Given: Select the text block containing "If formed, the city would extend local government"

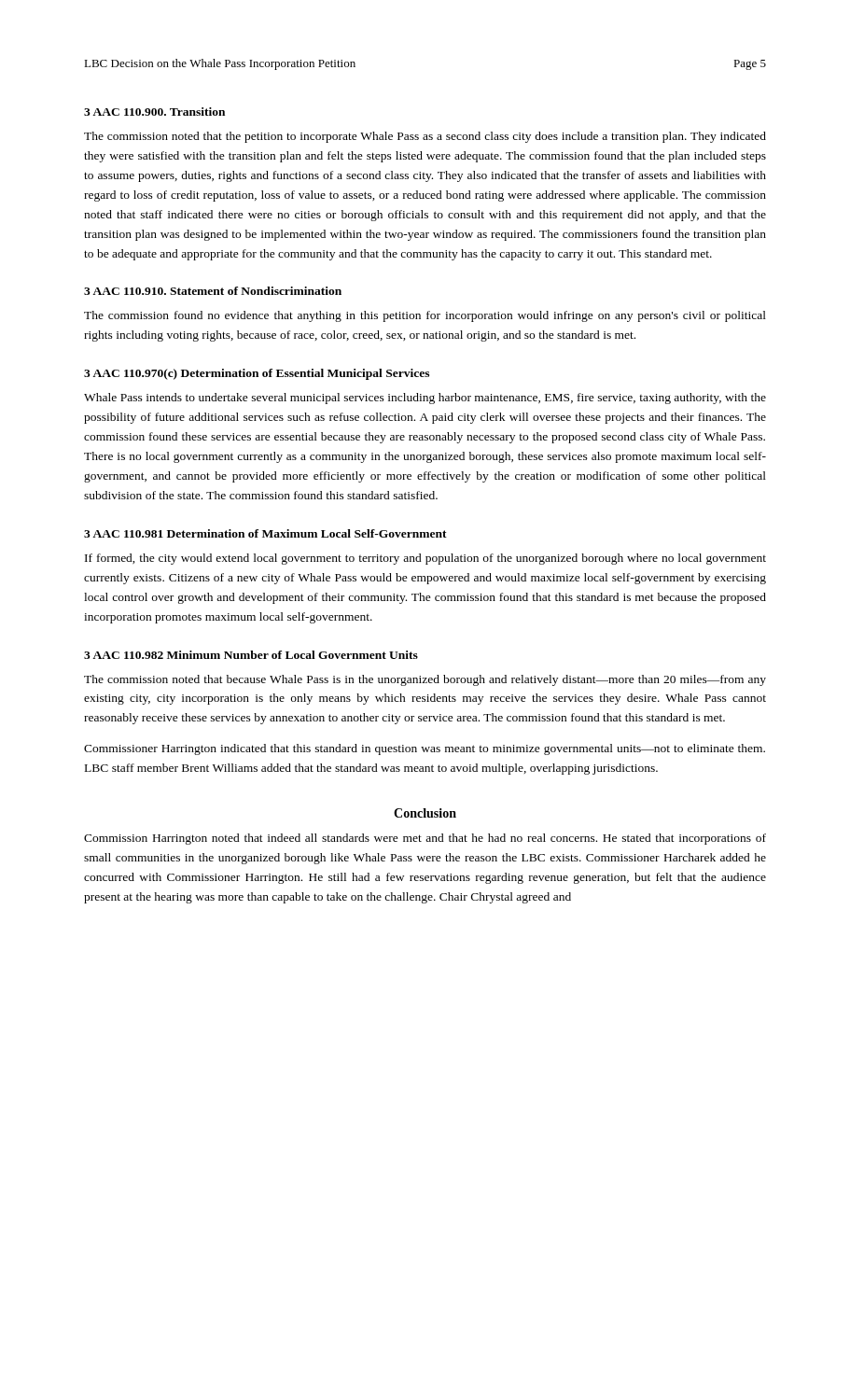Looking at the screenshot, I should coord(425,587).
